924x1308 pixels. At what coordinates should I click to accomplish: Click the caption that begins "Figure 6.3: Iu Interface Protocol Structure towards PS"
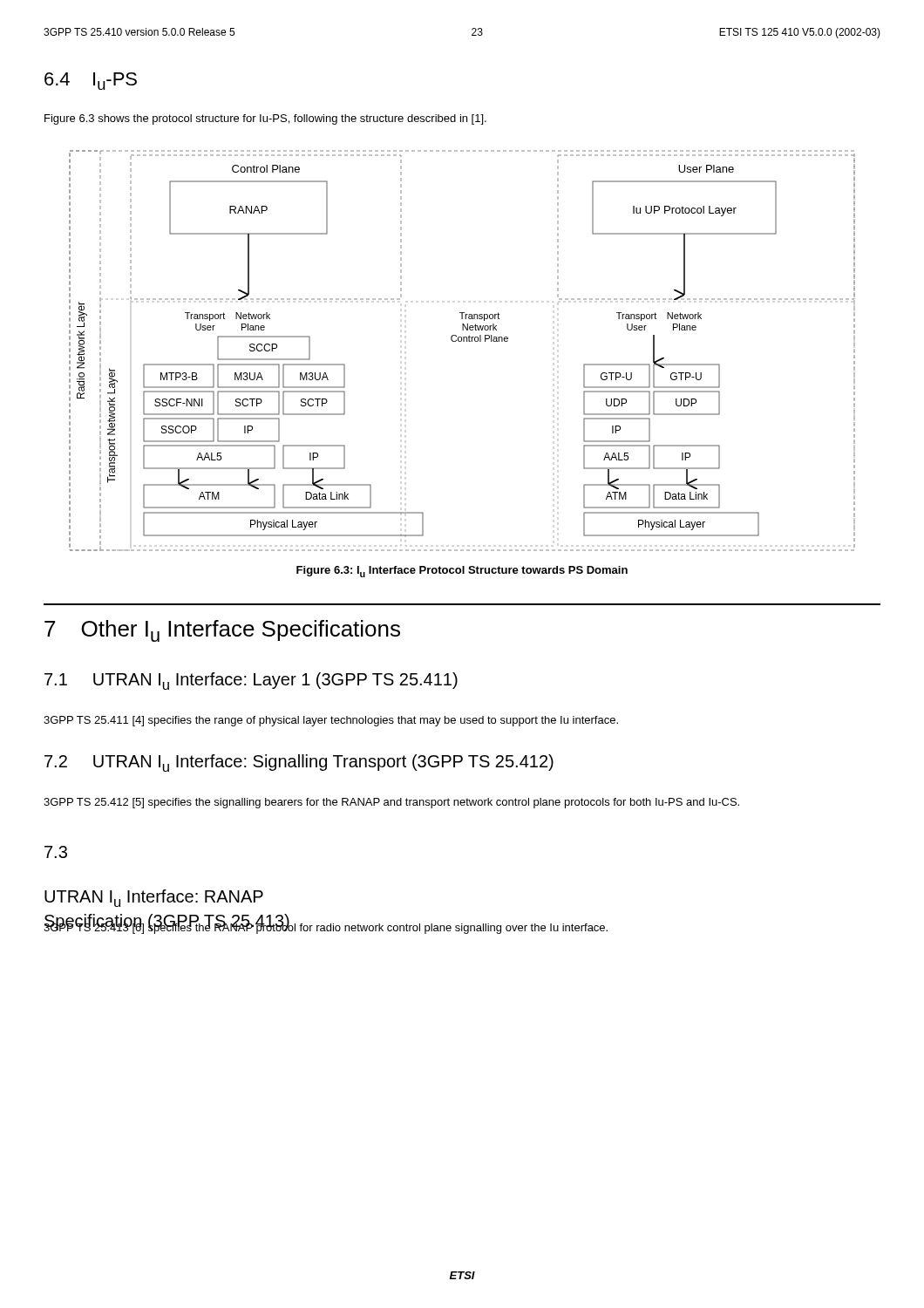point(462,571)
